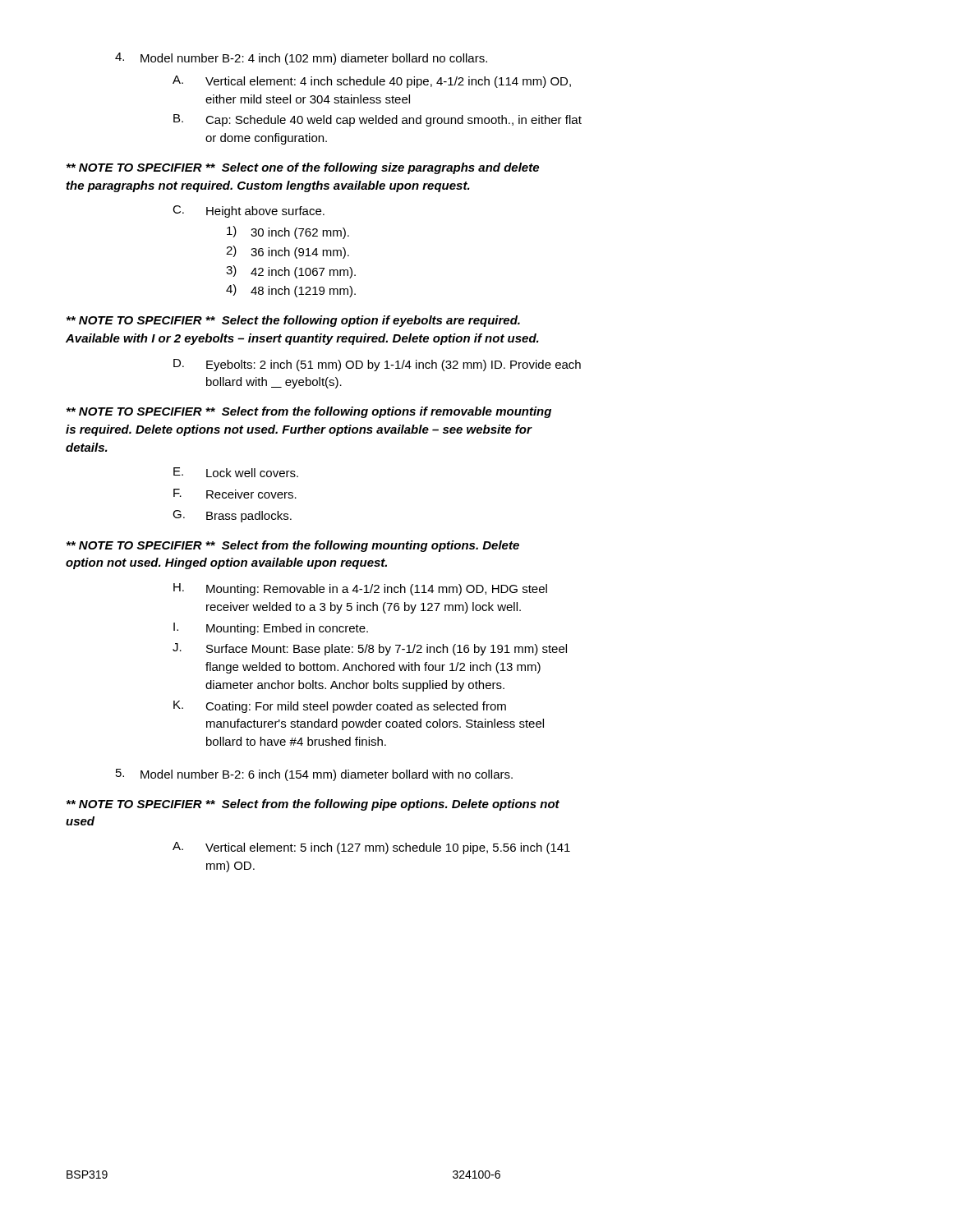The width and height of the screenshot is (953, 1232).
Task: Navigate to the element starting "I. Mounting: Embed in concrete."
Action: coord(271,629)
